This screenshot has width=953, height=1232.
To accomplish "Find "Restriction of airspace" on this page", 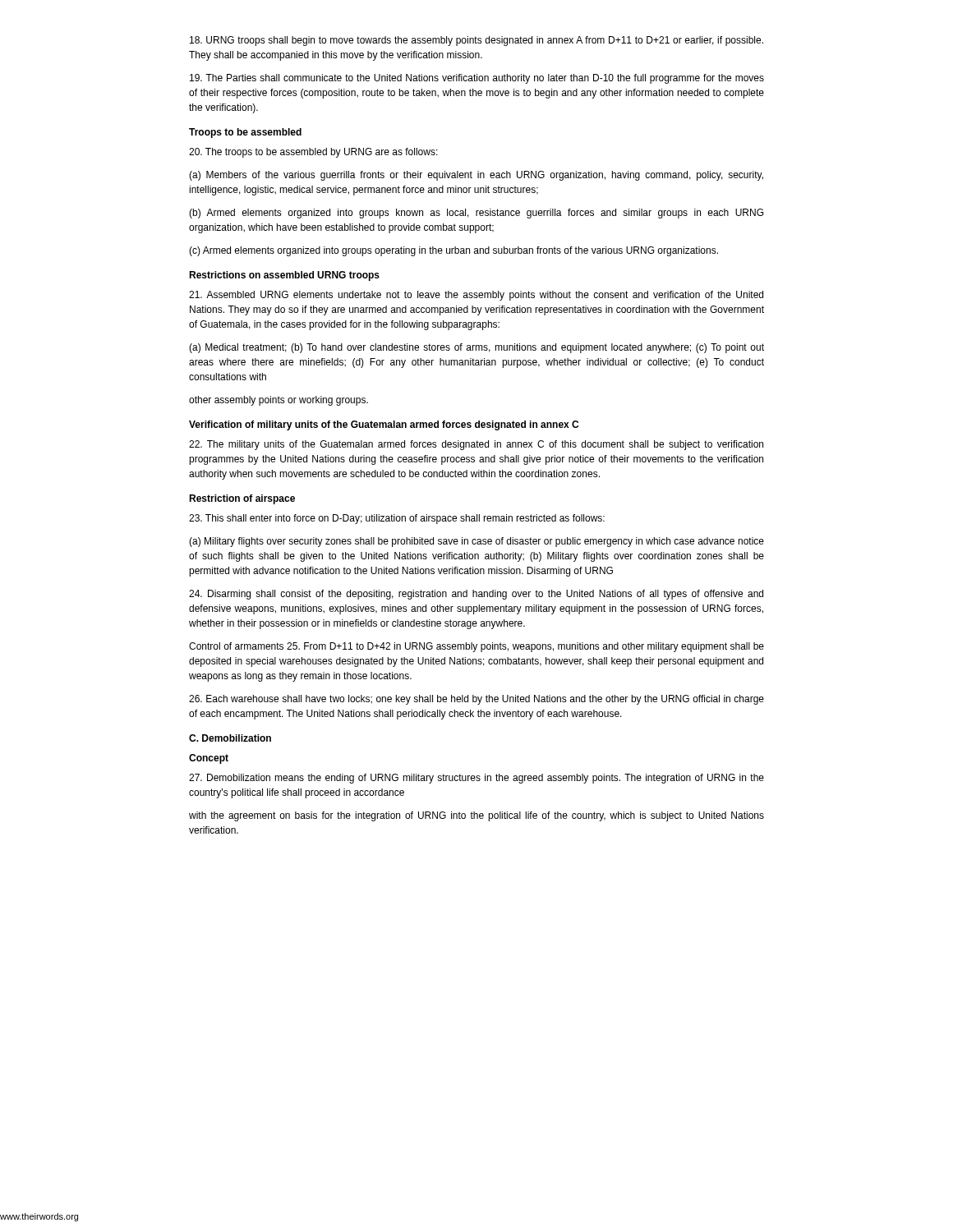I will click(x=242, y=499).
